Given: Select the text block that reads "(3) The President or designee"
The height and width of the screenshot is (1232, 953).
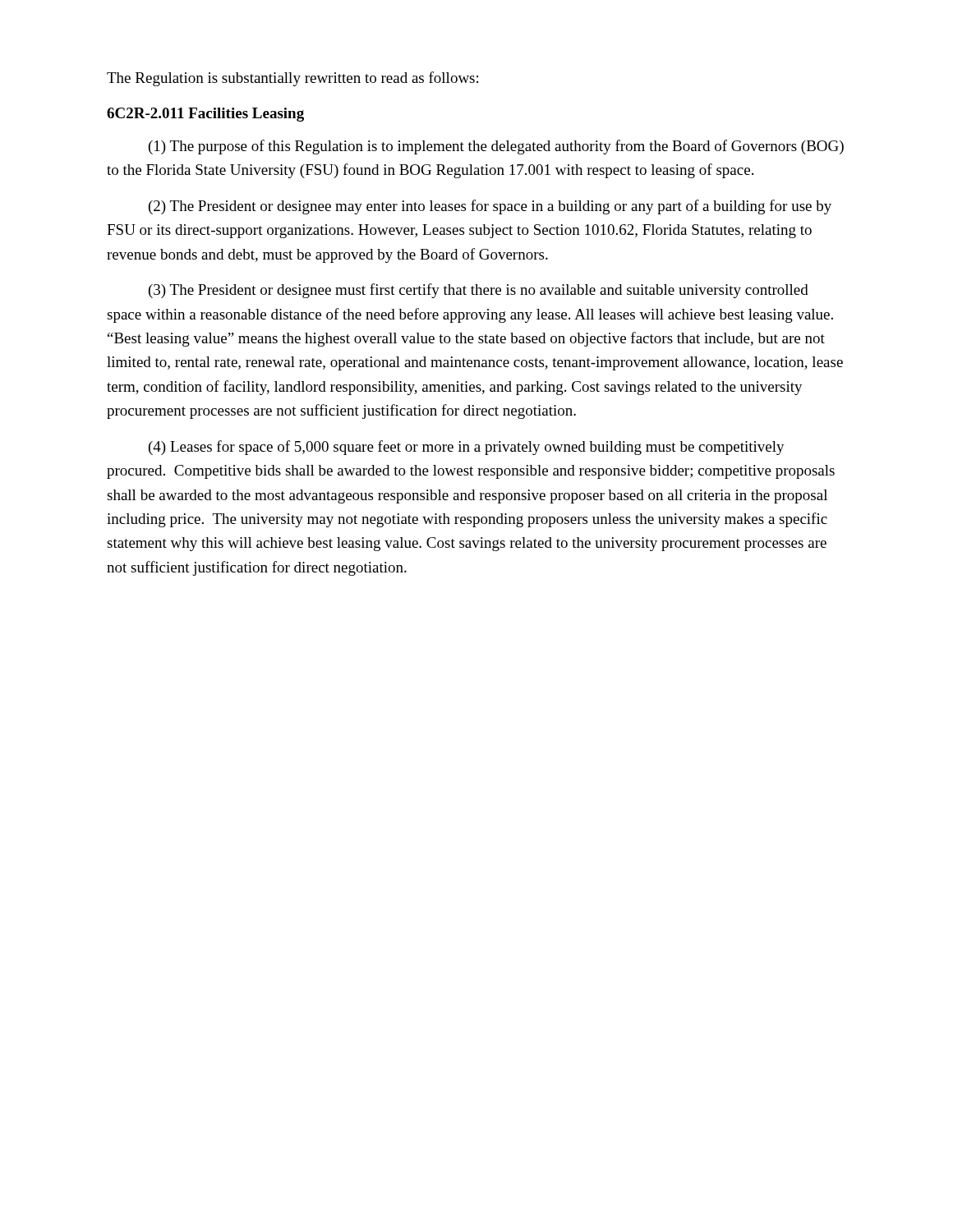Looking at the screenshot, I should tap(475, 350).
